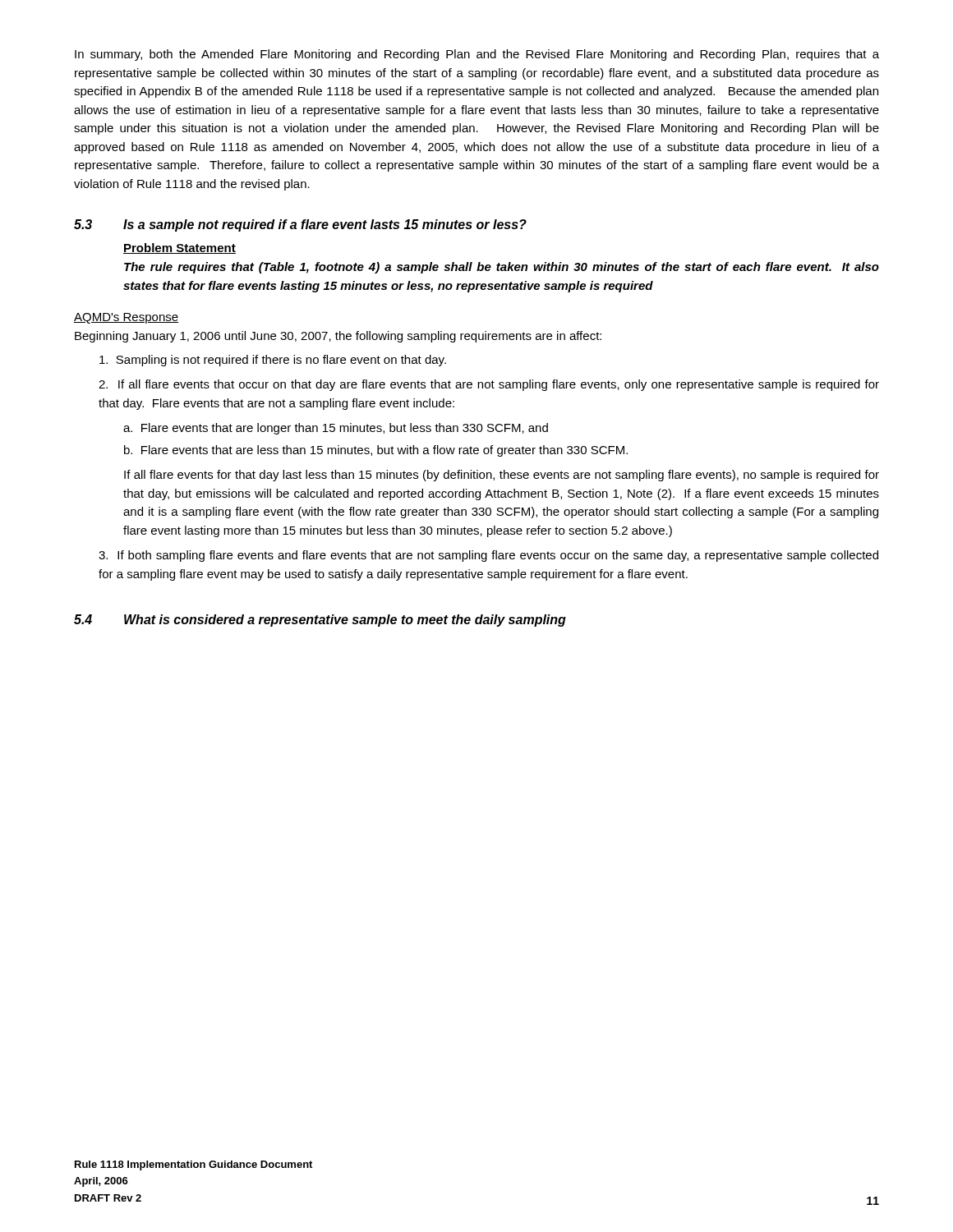Viewport: 953px width, 1232px height.
Task: Locate the block of text that opens with "If all flare events for"
Action: click(501, 502)
